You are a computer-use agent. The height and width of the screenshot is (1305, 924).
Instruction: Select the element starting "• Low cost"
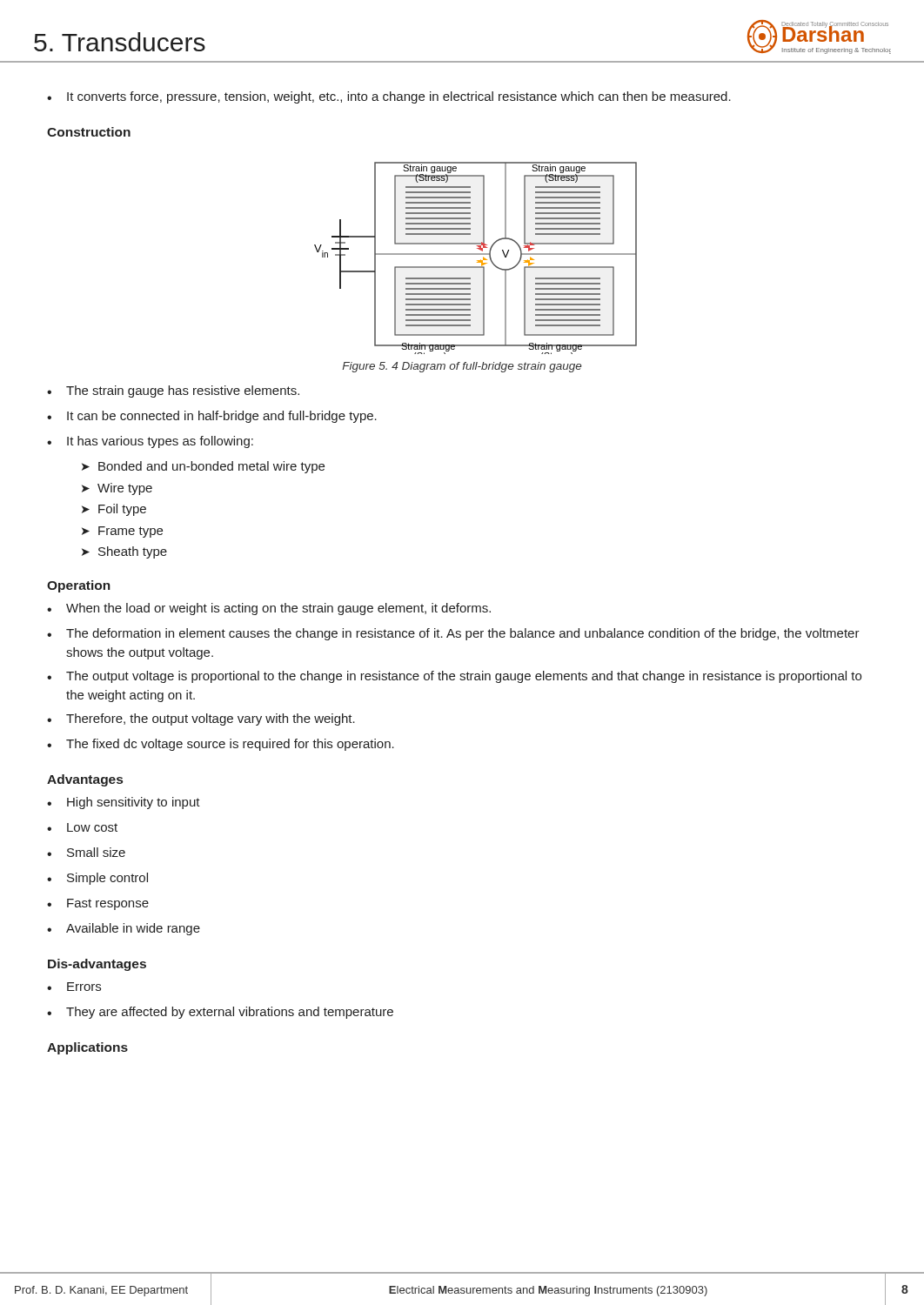pyautogui.click(x=82, y=828)
